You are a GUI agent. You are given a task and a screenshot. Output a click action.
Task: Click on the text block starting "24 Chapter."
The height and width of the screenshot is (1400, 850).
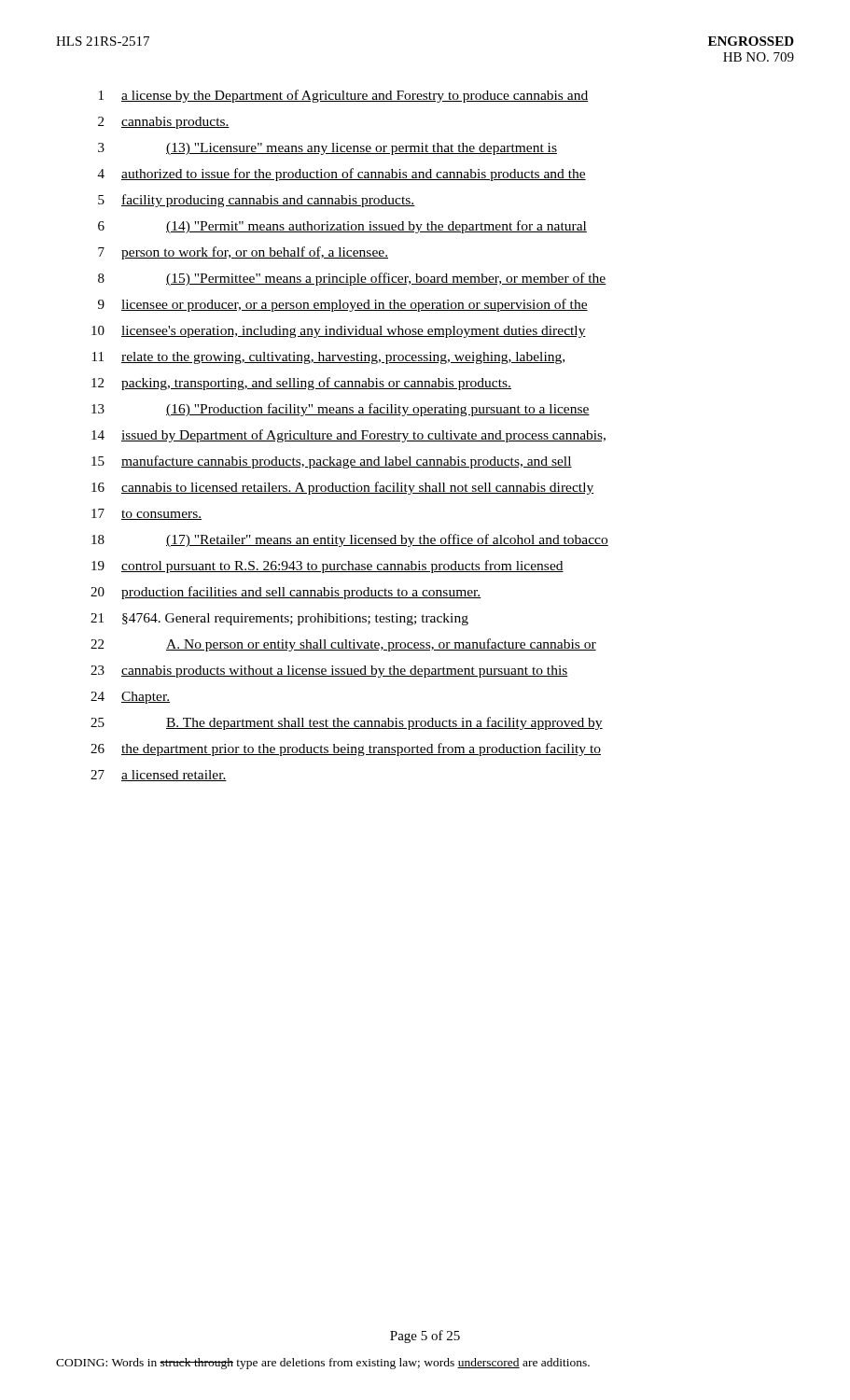pyautogui.click(x=130, y=698)
